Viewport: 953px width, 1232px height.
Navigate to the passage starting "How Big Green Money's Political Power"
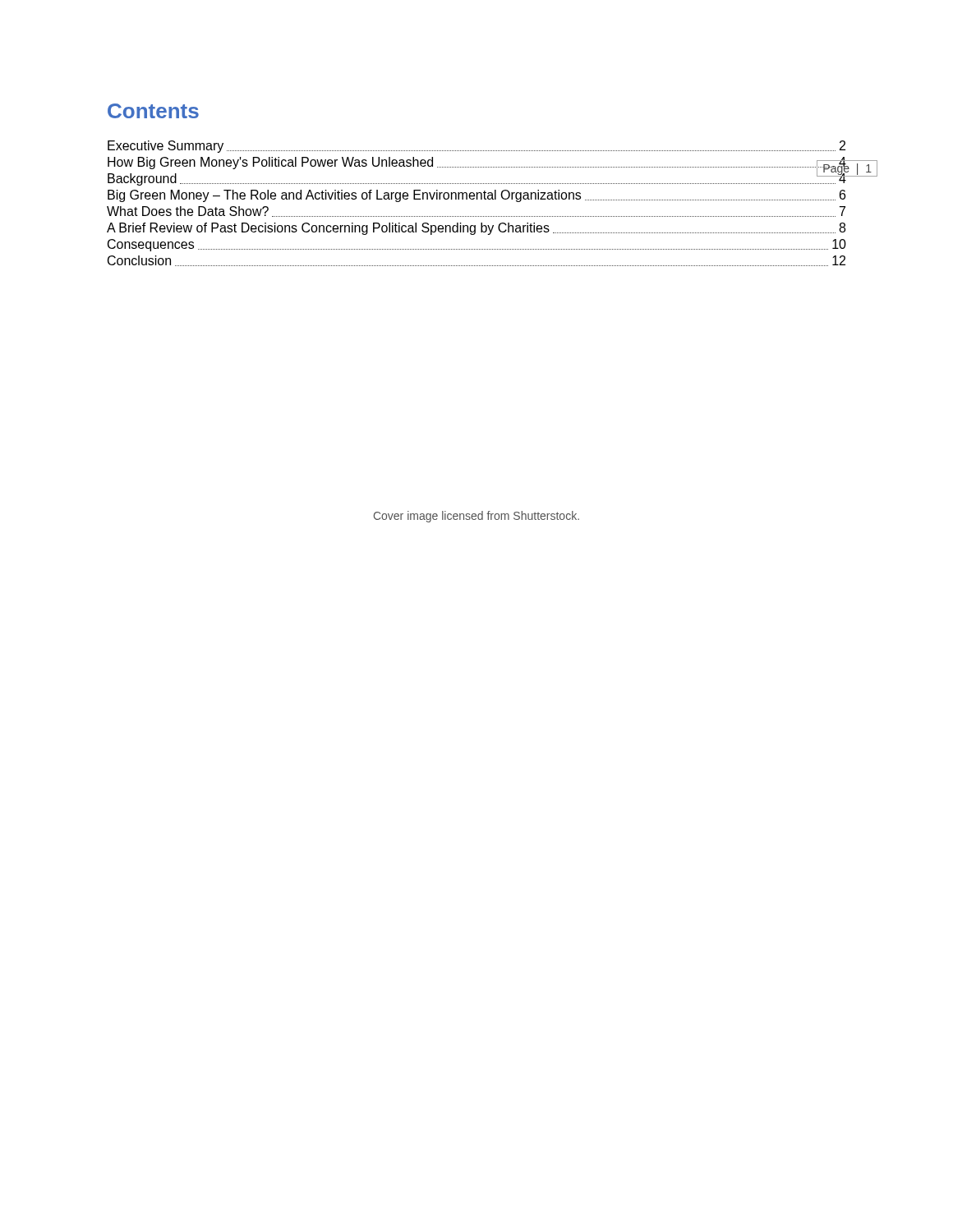pyautogui.click(x=476, y=163)
